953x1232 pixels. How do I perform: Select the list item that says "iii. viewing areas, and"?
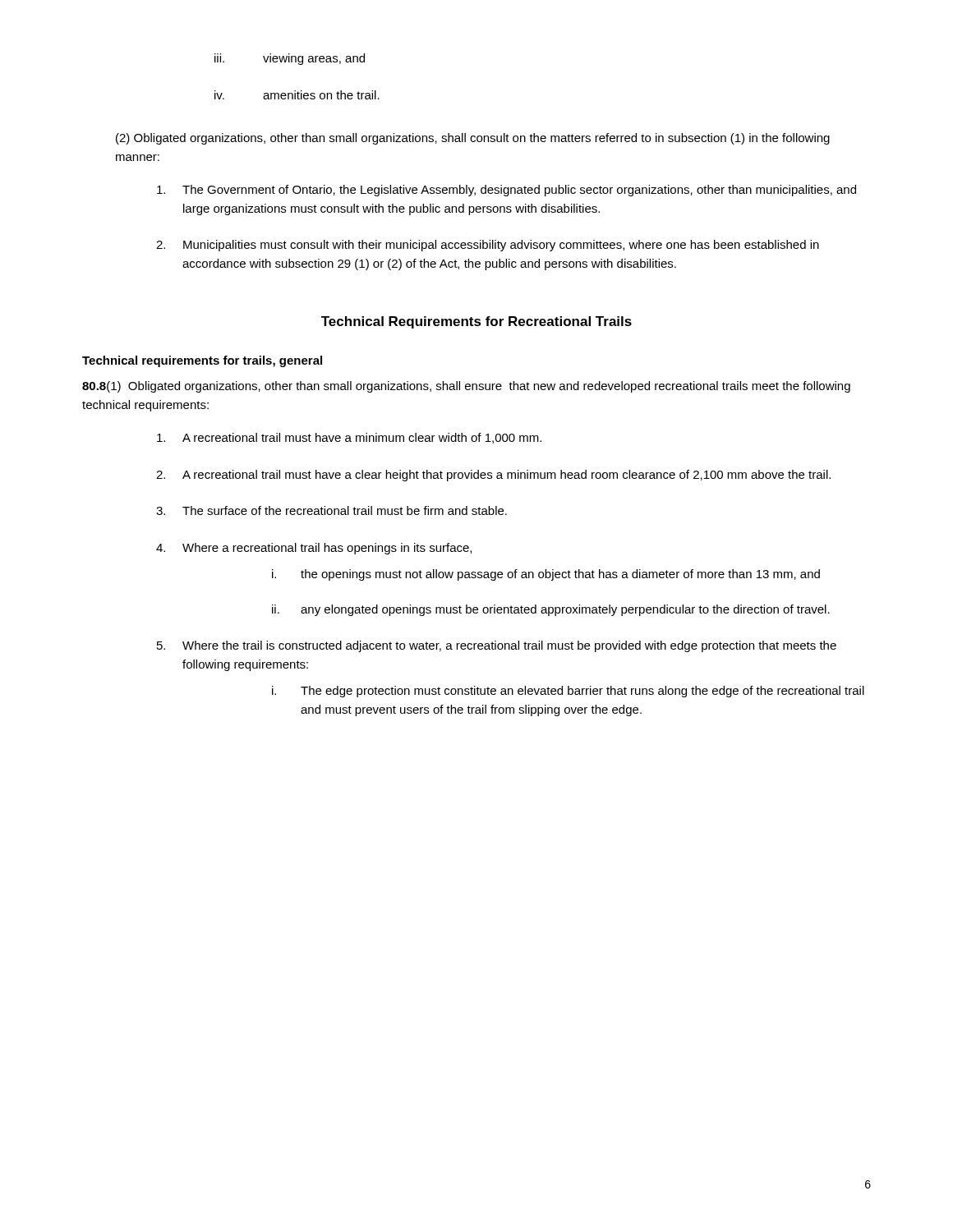(x=290, y=59)
